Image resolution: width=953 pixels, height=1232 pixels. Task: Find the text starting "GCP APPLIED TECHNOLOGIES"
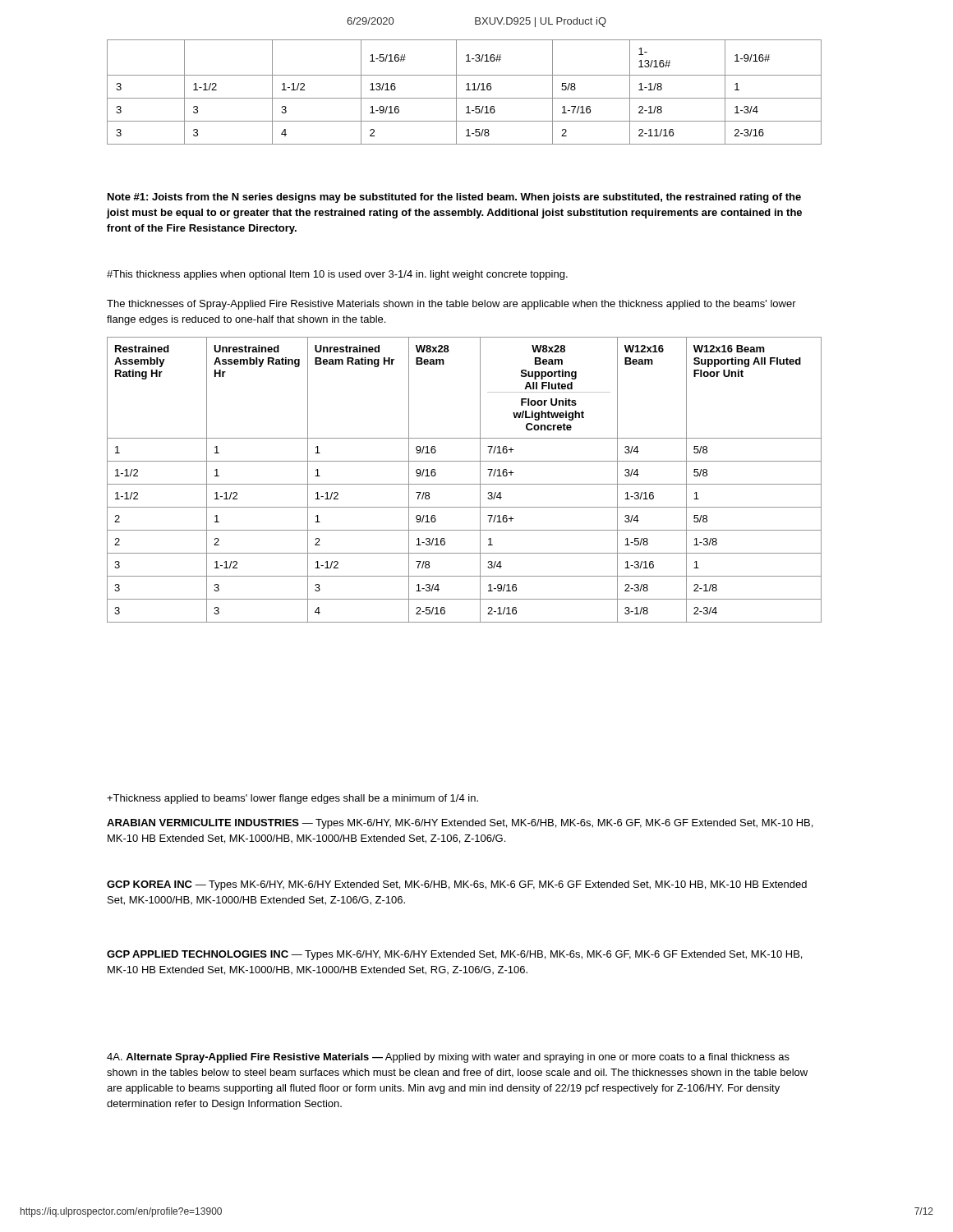(464, 962)
